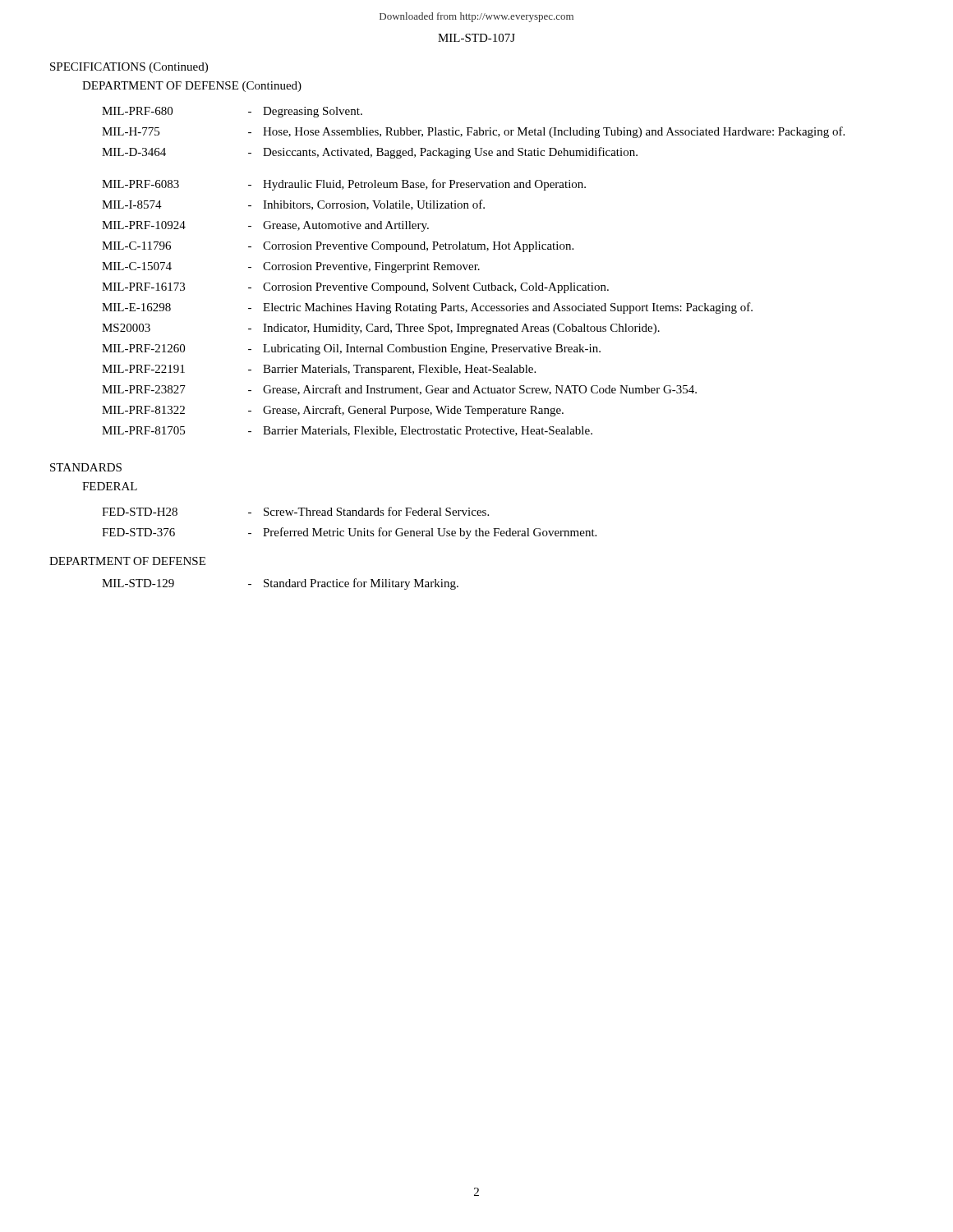Viewport: 953px width, 1232px height.
Task: Locate the list item that says "MIL-PRF-81322 - Grease, Aircraft, General Purpose,"
Action: (493, 410)
